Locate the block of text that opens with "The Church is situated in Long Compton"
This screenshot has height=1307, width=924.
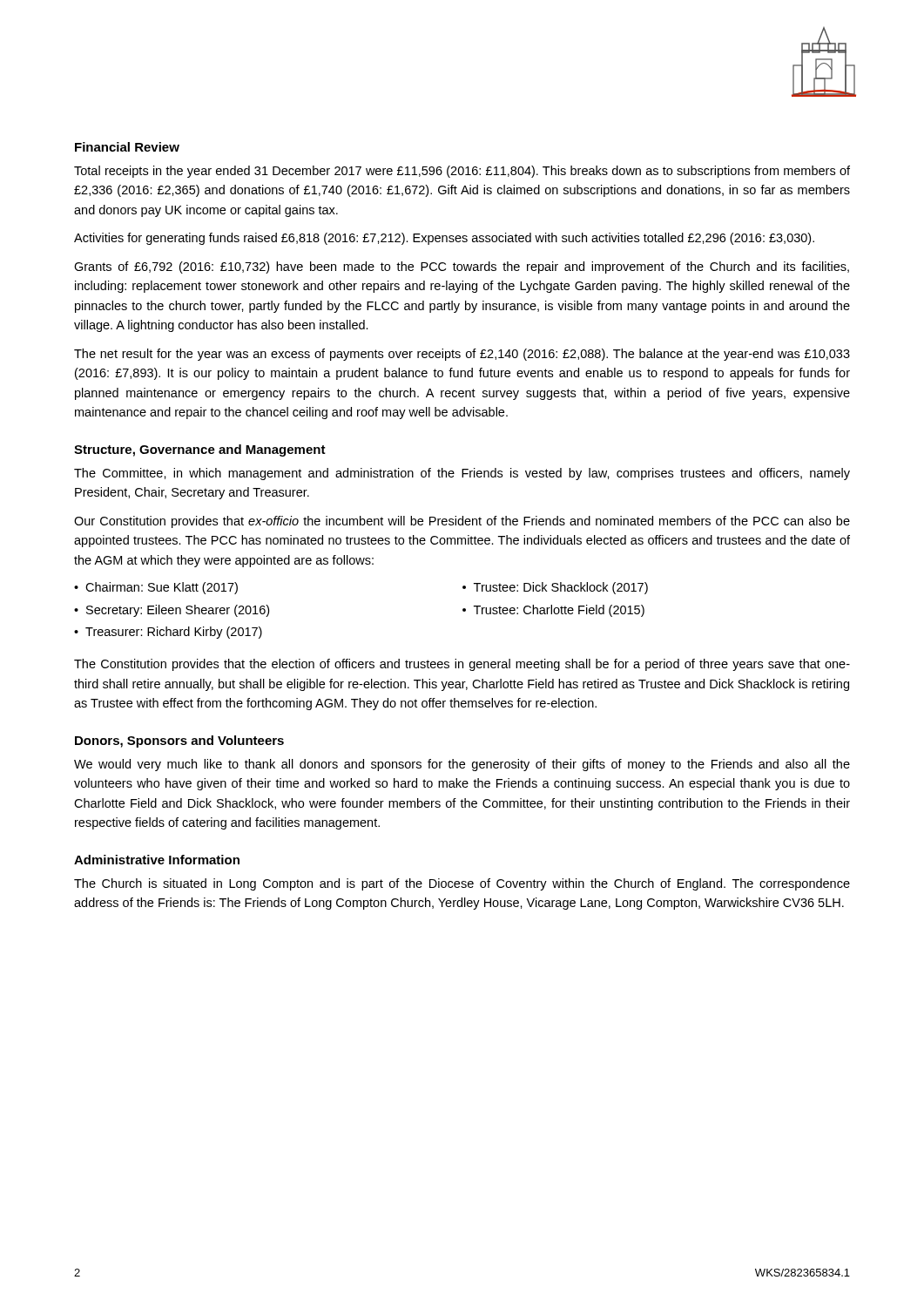pyautogui.click(x=462, y=893)
